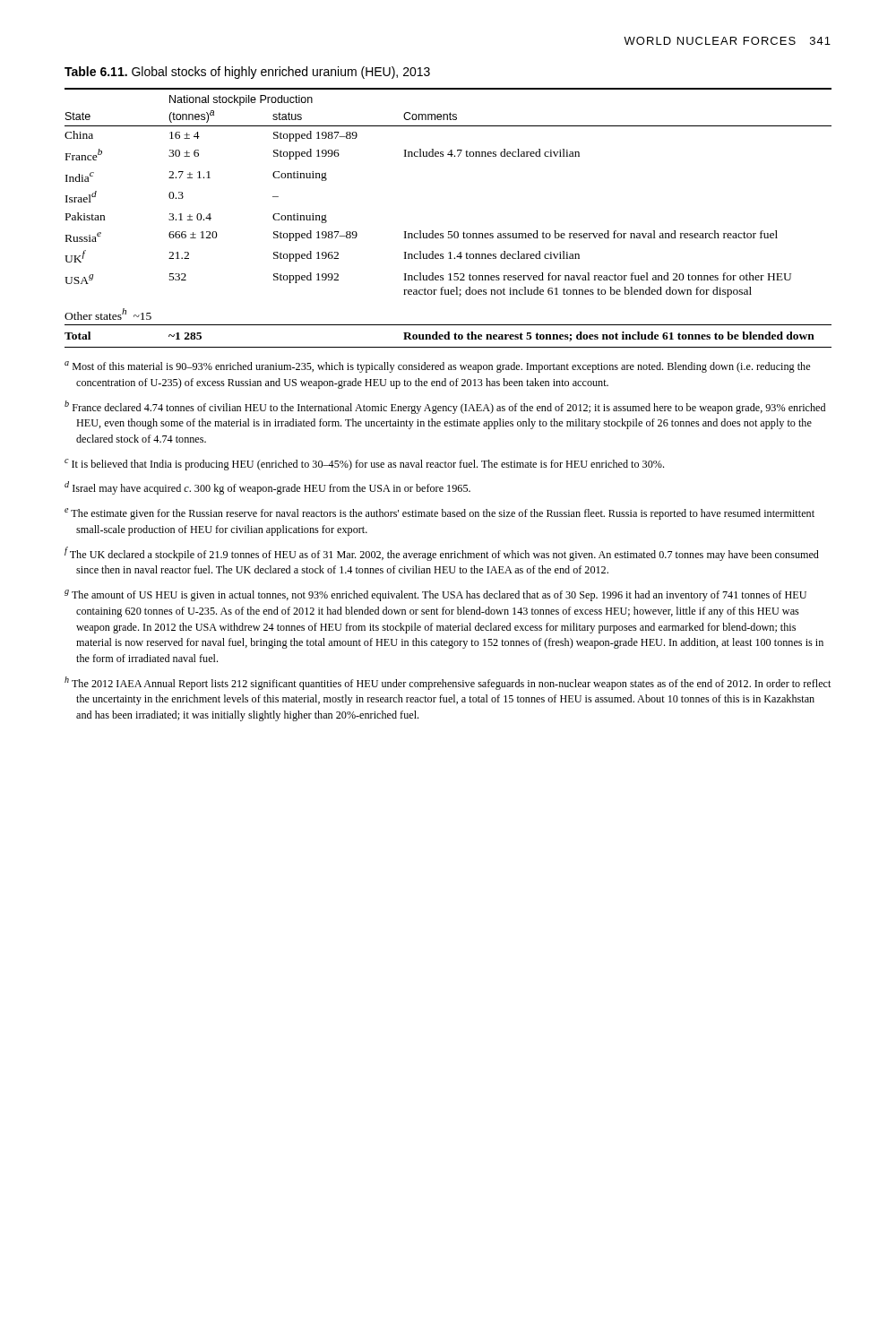Screen dimensions: 1344x896
Task: Find the footnote with the text "d Israel may have acquired"
Action: (x=268, y=487)
